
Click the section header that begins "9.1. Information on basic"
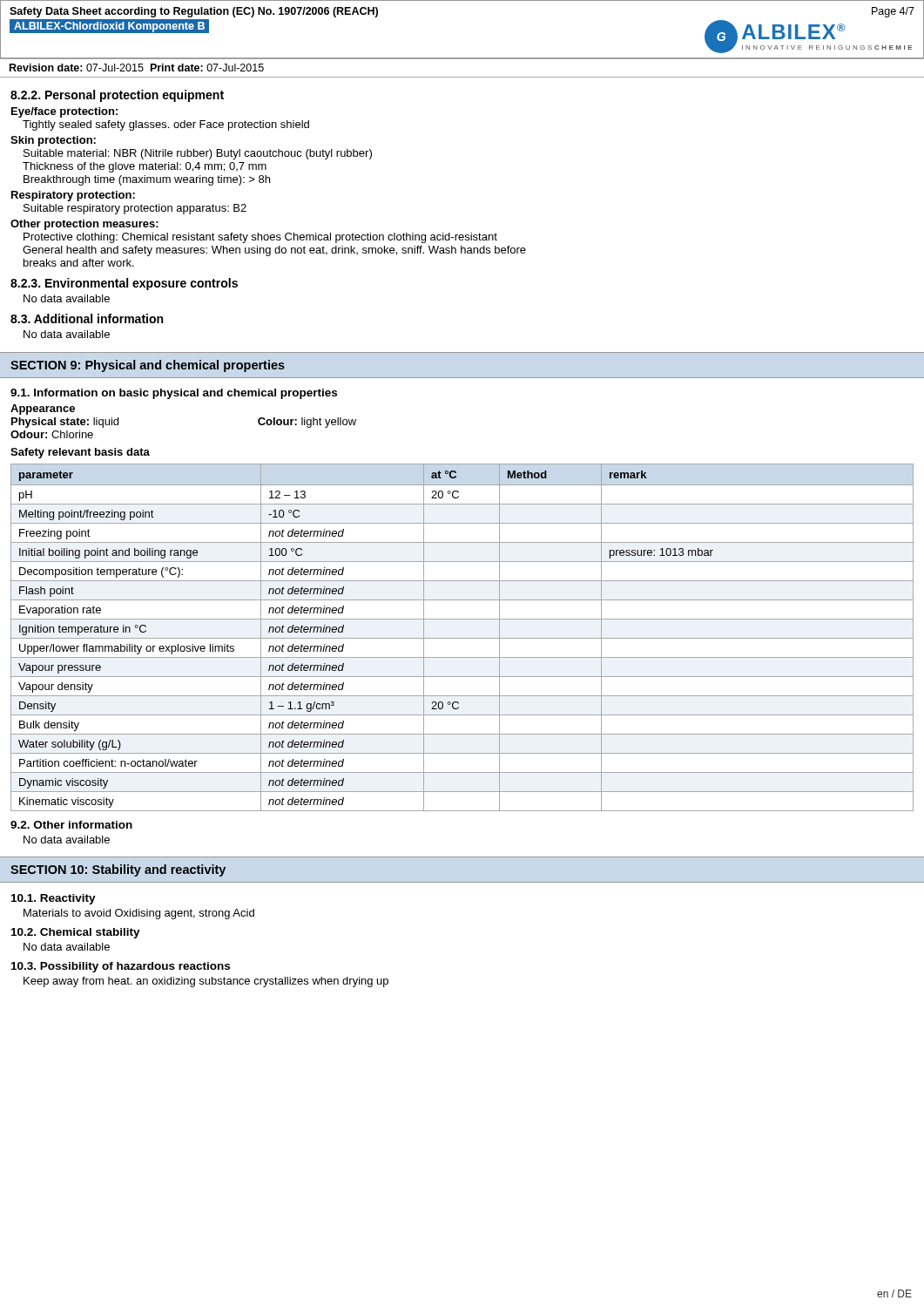point(174,392)
